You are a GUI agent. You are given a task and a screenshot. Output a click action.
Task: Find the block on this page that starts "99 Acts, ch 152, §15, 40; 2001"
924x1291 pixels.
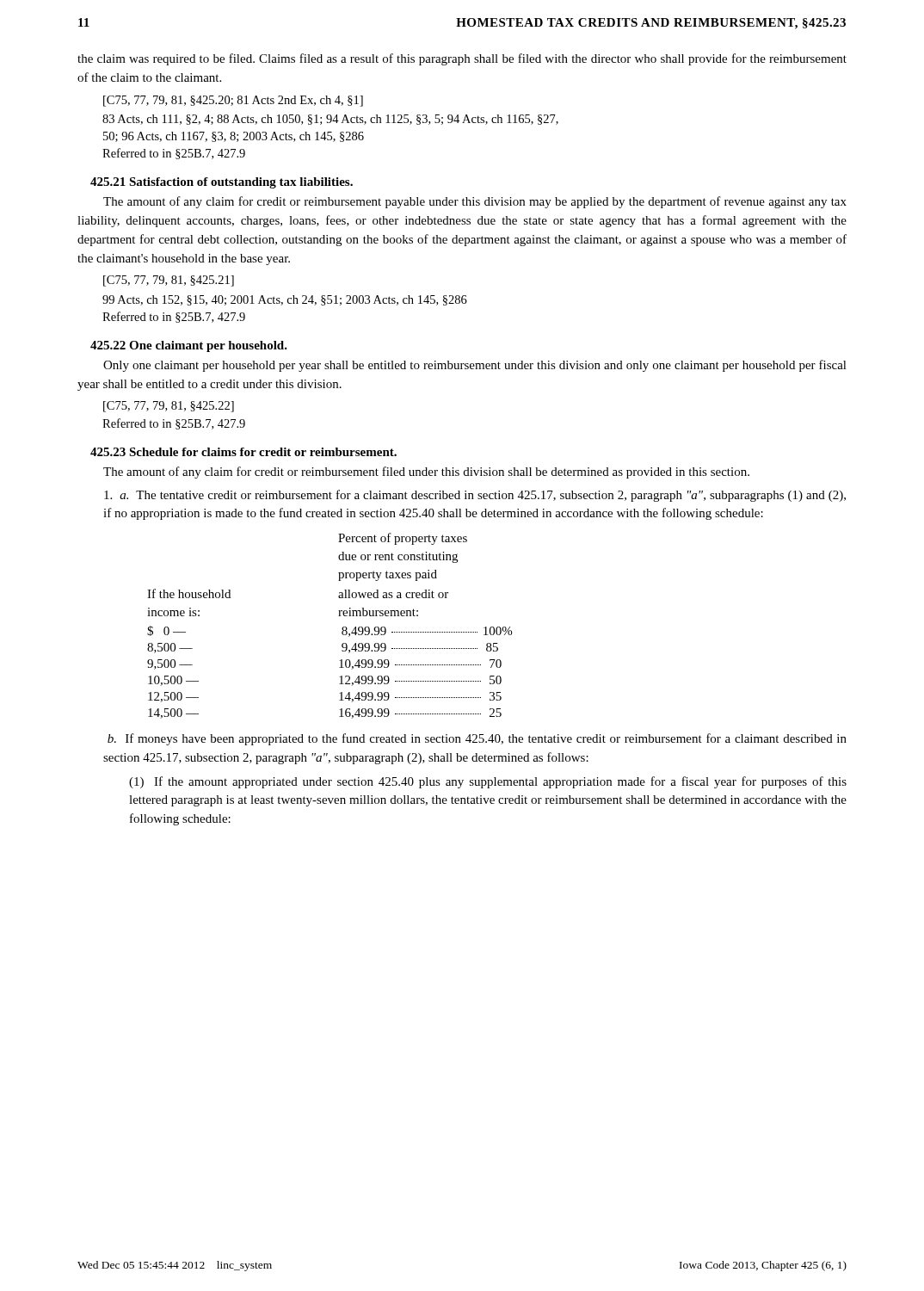click(285, 299)
